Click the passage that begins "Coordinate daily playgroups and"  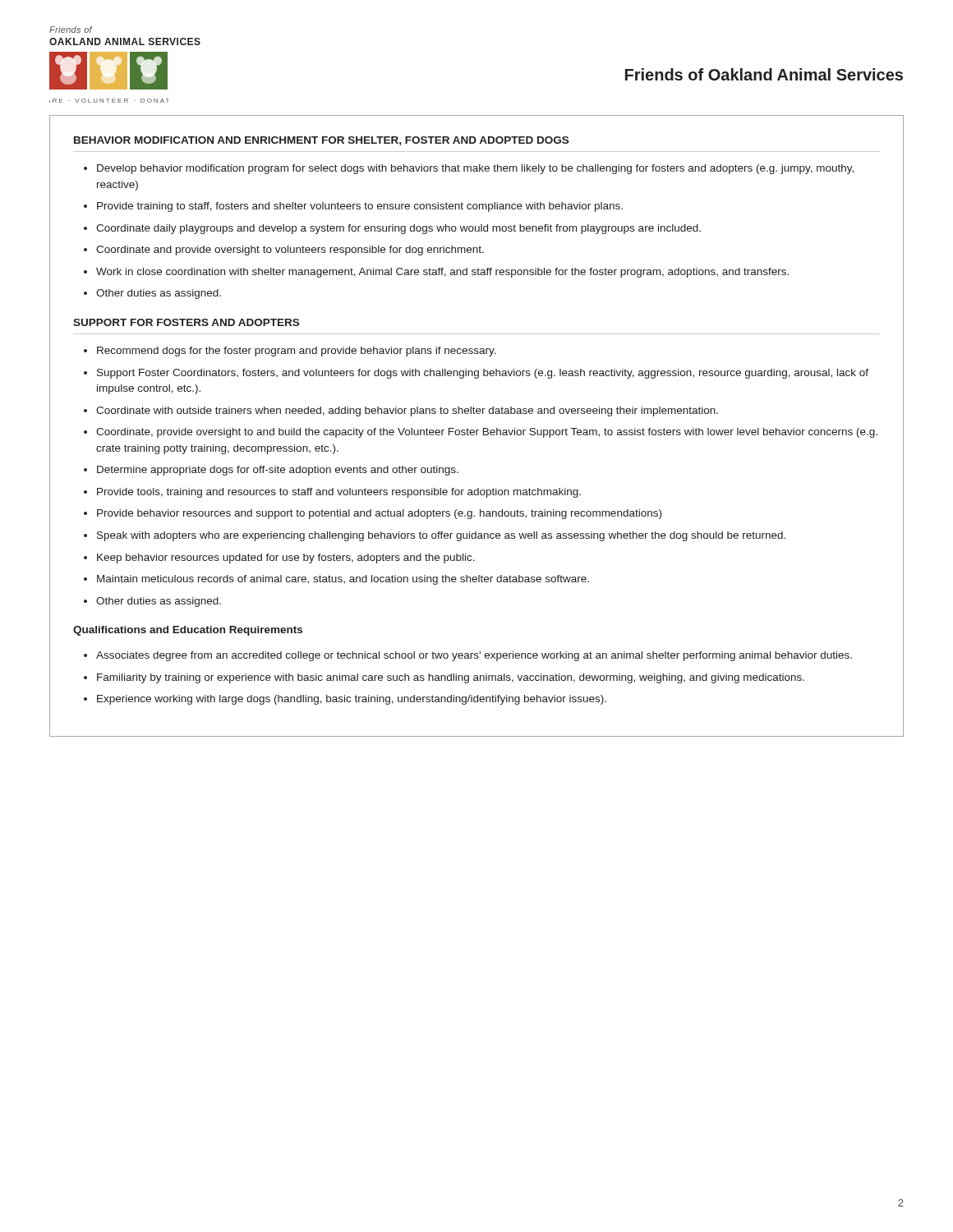pyautogui.click(x=399, y=228)
